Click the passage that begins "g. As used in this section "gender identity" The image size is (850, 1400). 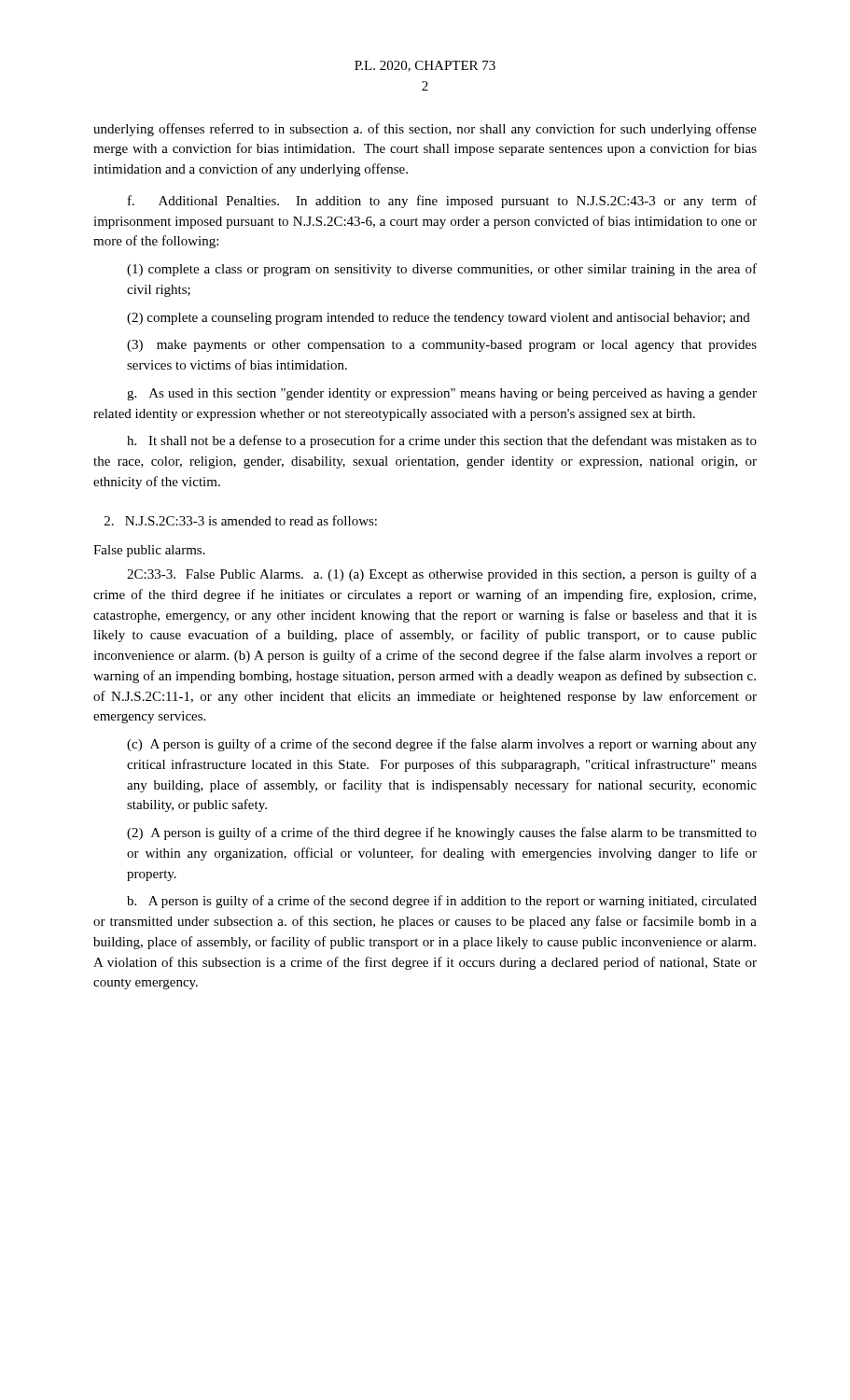[425, 403]
